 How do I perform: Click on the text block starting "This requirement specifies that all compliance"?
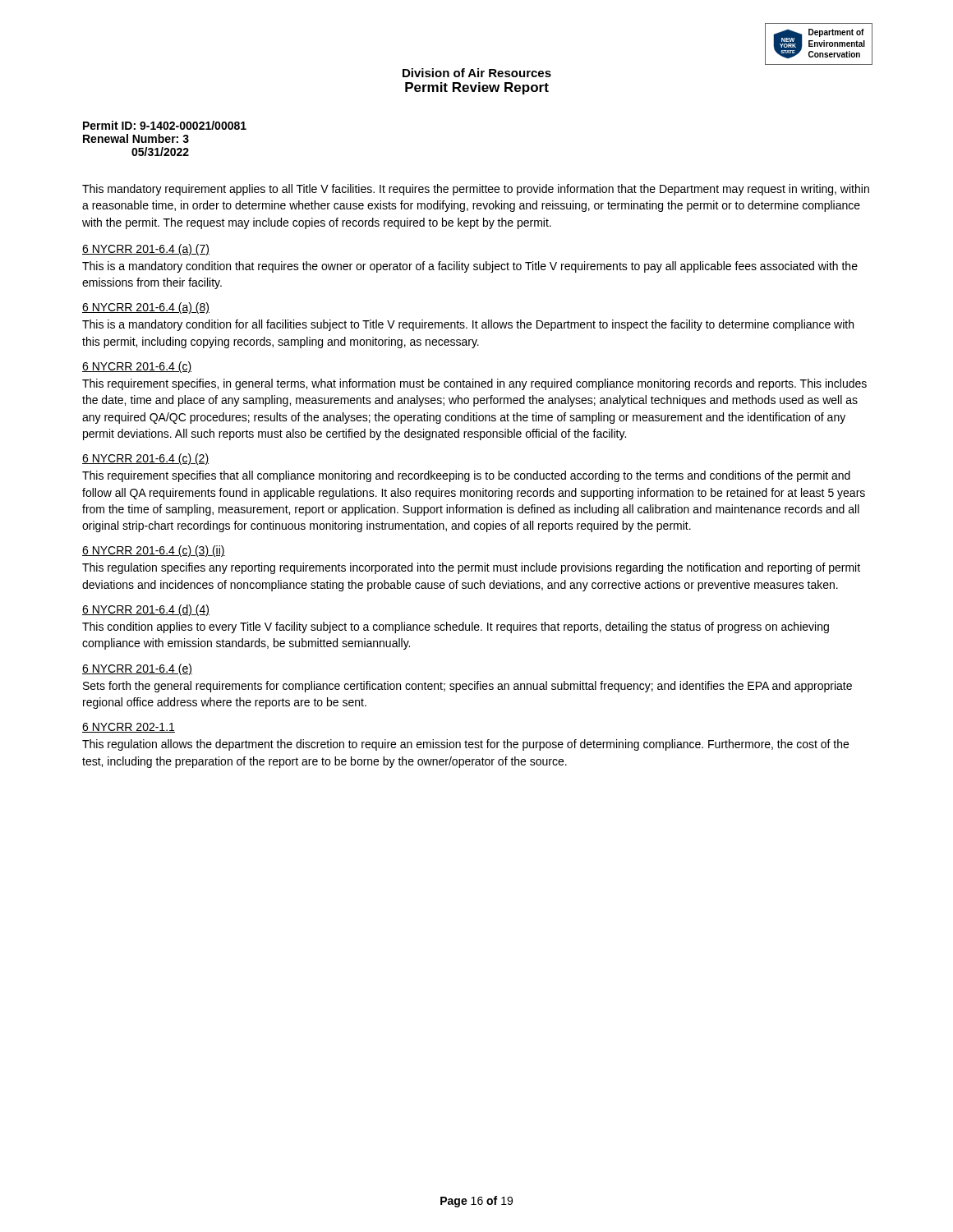[474, 501]
